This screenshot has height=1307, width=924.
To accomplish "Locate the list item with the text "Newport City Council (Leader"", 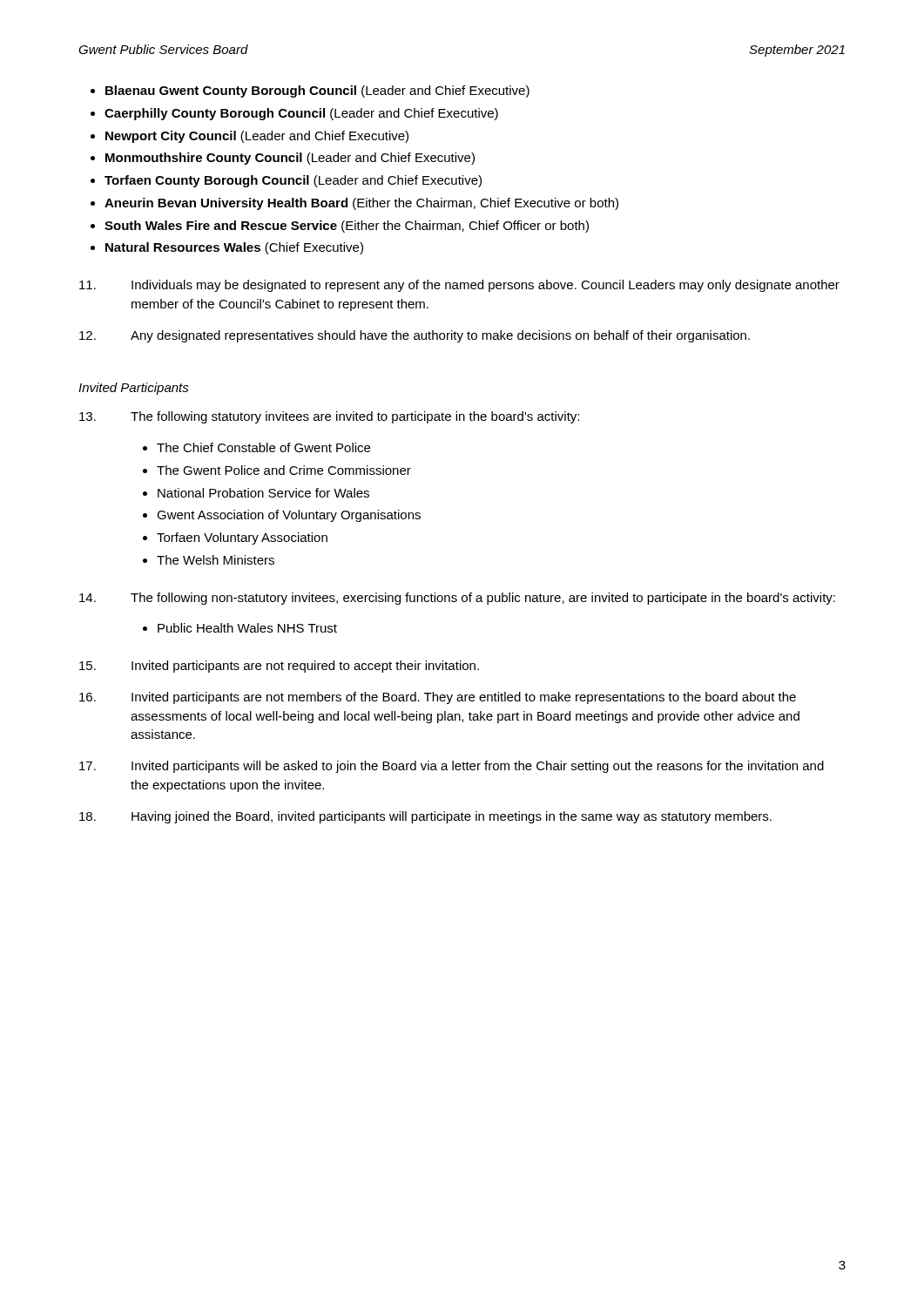I will click(257, 135).
